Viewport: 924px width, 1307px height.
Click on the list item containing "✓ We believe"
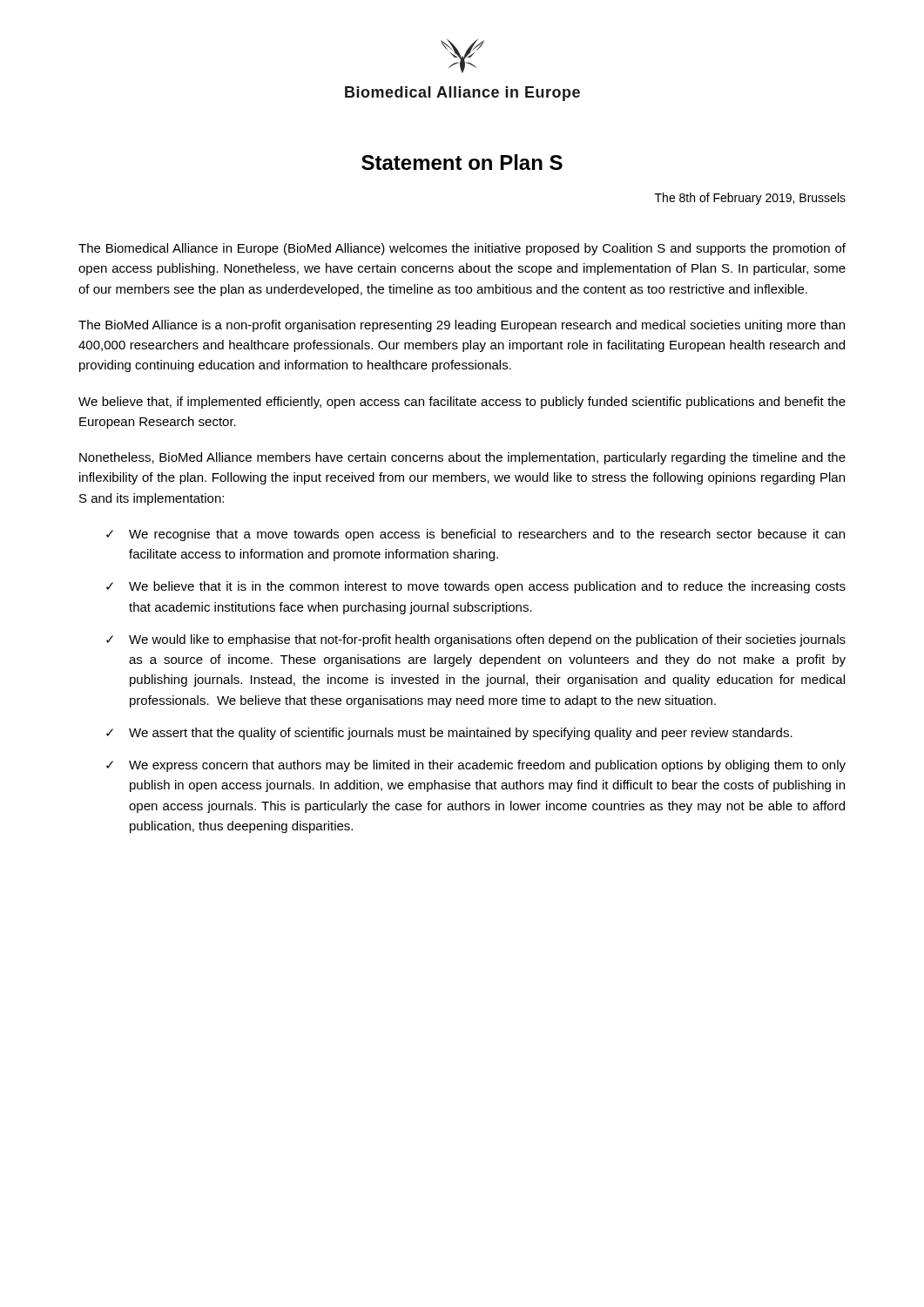click(x=475, y=596)
